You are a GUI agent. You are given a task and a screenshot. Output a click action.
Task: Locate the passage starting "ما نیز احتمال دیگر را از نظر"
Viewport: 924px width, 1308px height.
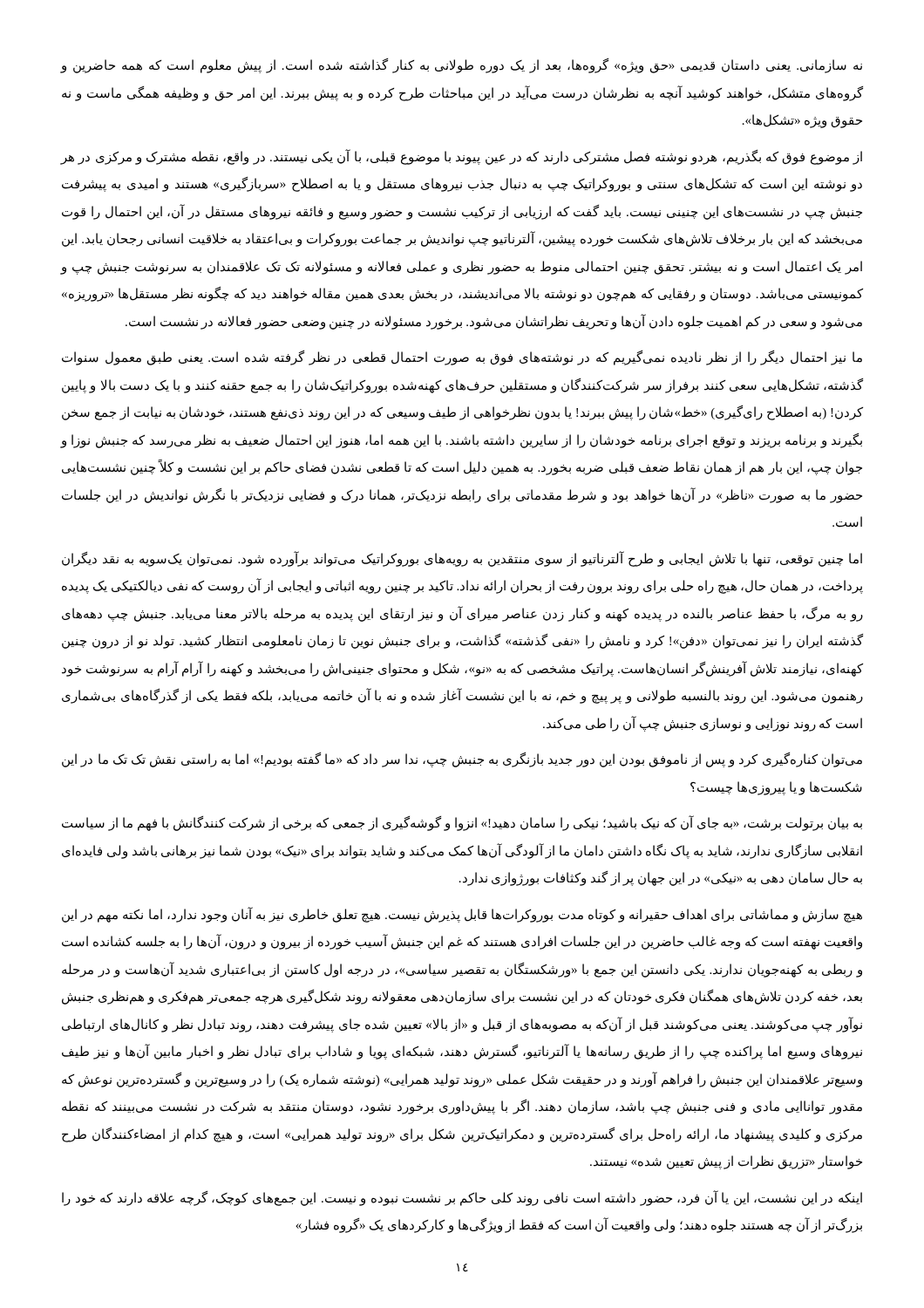coord(462,440)
